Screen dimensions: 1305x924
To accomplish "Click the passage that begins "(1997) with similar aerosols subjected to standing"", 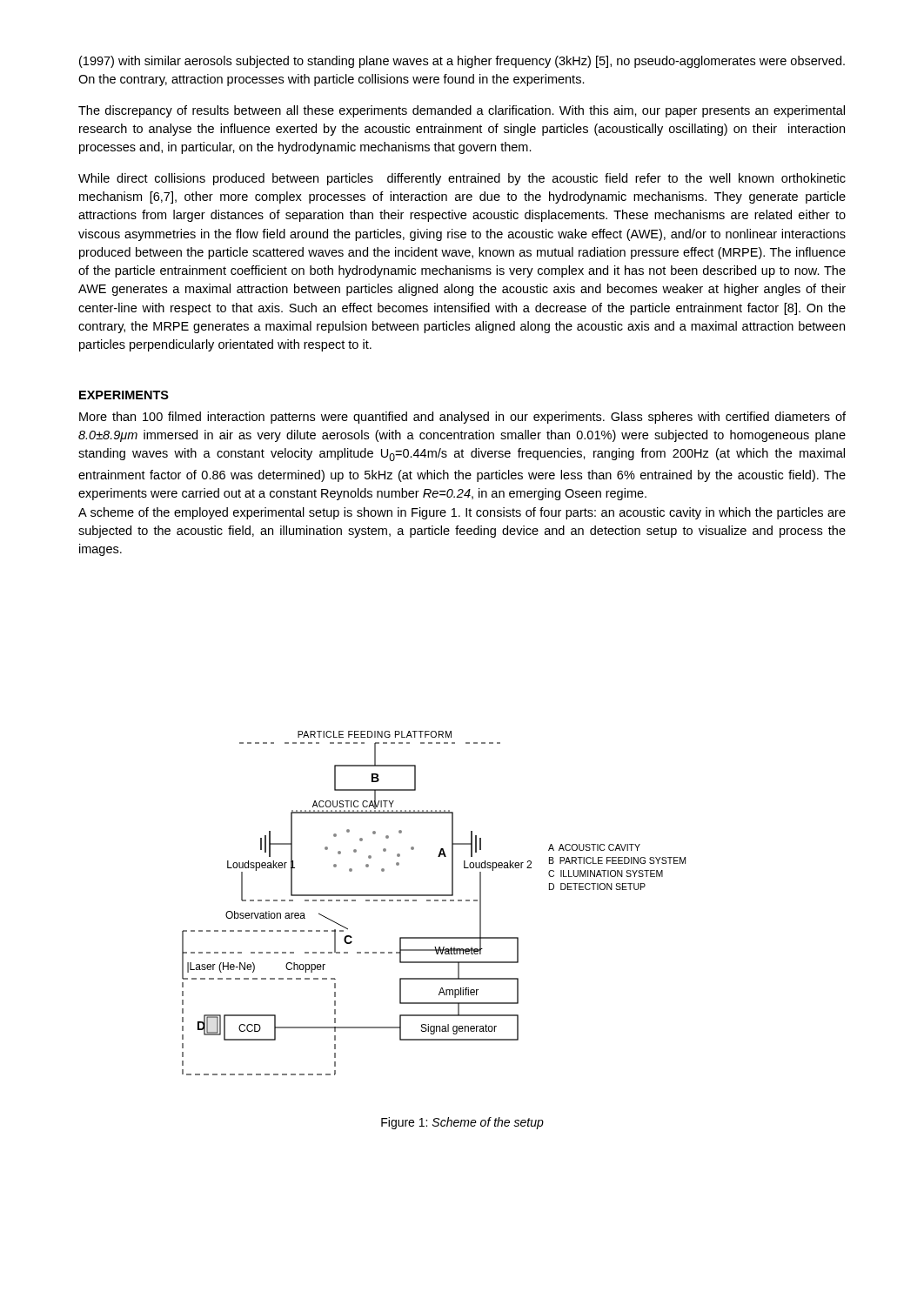I will [x=462, y=70].
